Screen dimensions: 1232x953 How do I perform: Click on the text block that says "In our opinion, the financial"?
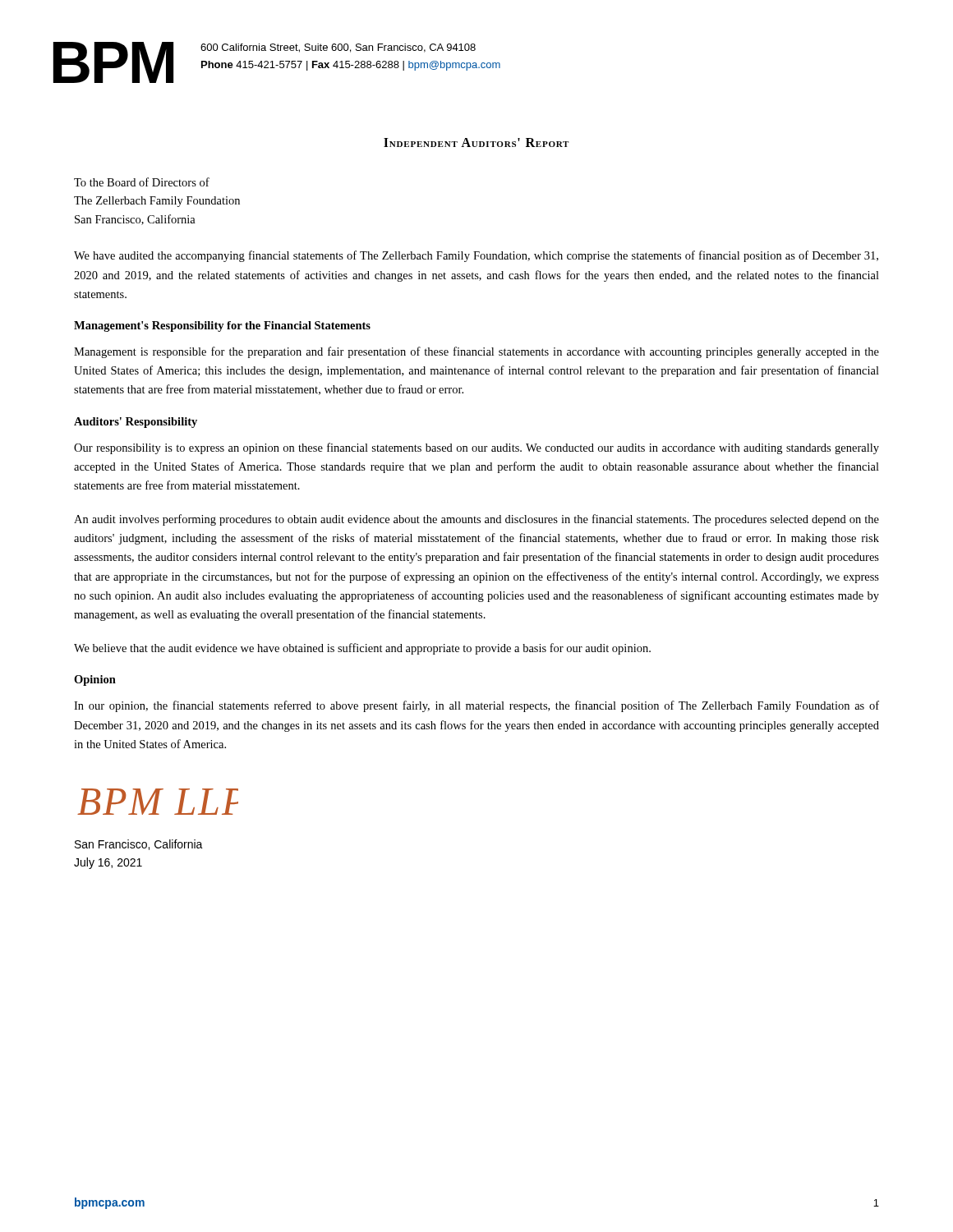pyautogui.click(x=476, y=725)
